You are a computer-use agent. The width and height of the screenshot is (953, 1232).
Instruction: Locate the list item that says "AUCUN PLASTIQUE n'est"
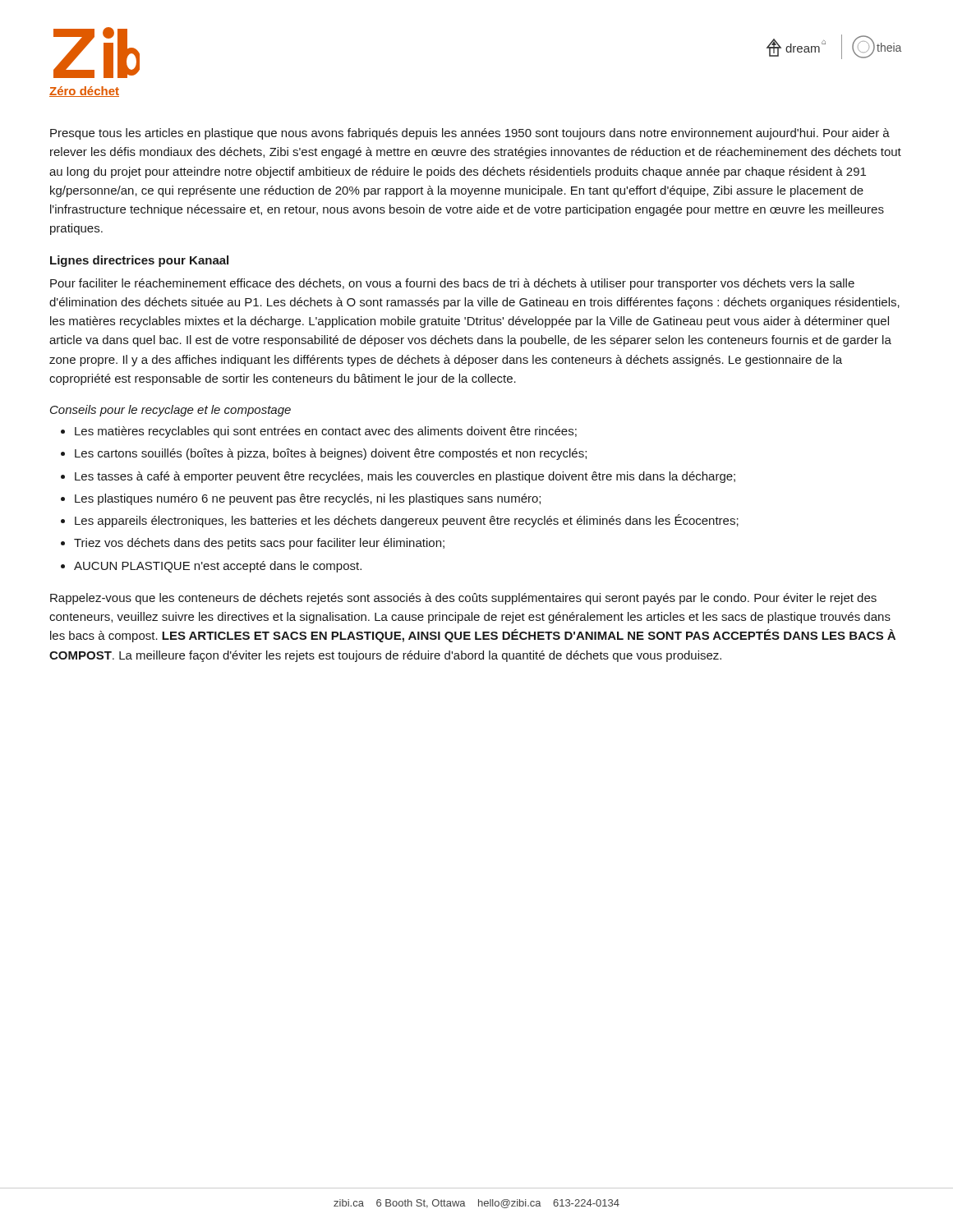click(x=218, y=565)
